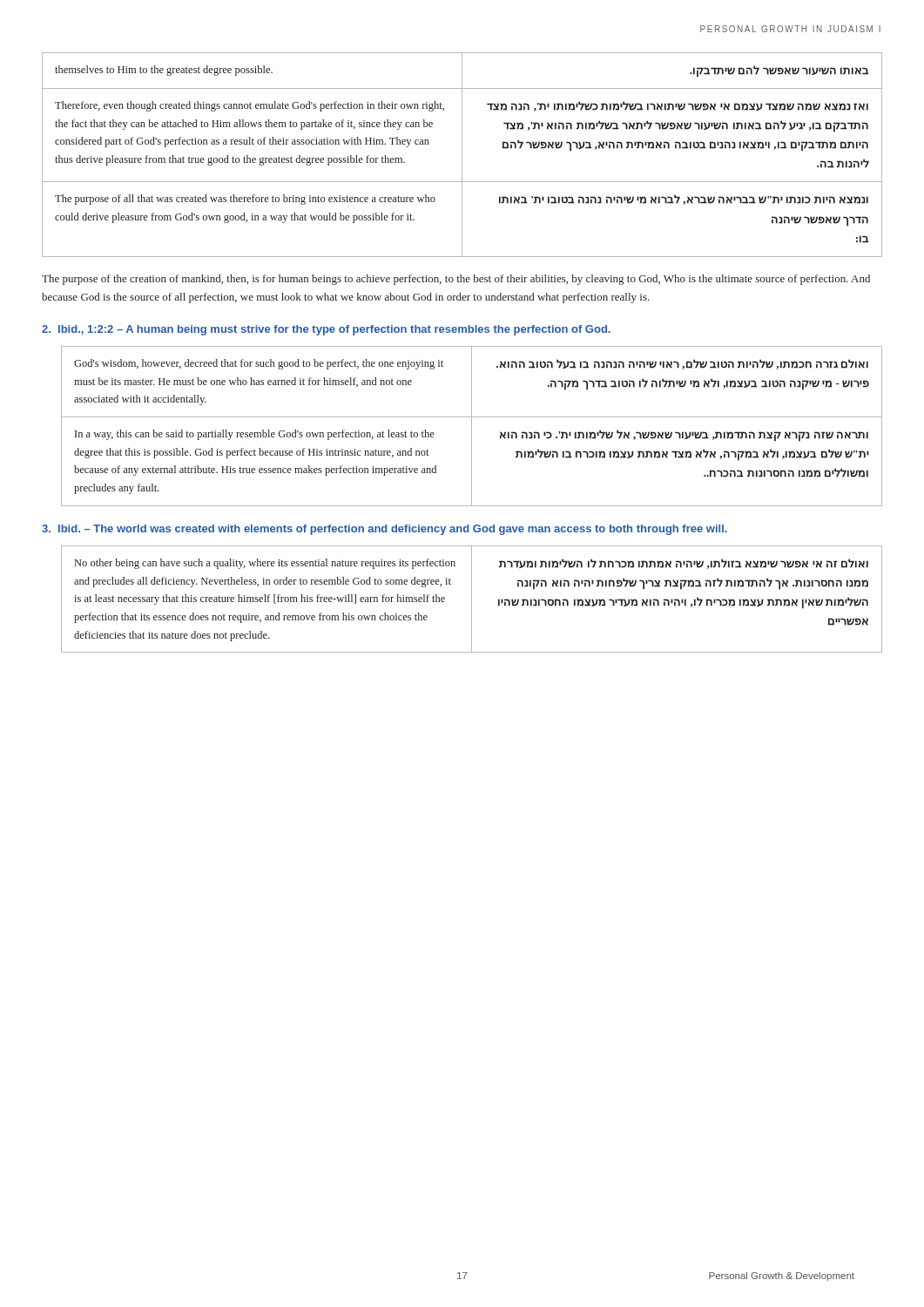This screenshot has width=924, height=1307.
Task: Select the text block containing "The purpose of the creation"
Action: point(456,287)
